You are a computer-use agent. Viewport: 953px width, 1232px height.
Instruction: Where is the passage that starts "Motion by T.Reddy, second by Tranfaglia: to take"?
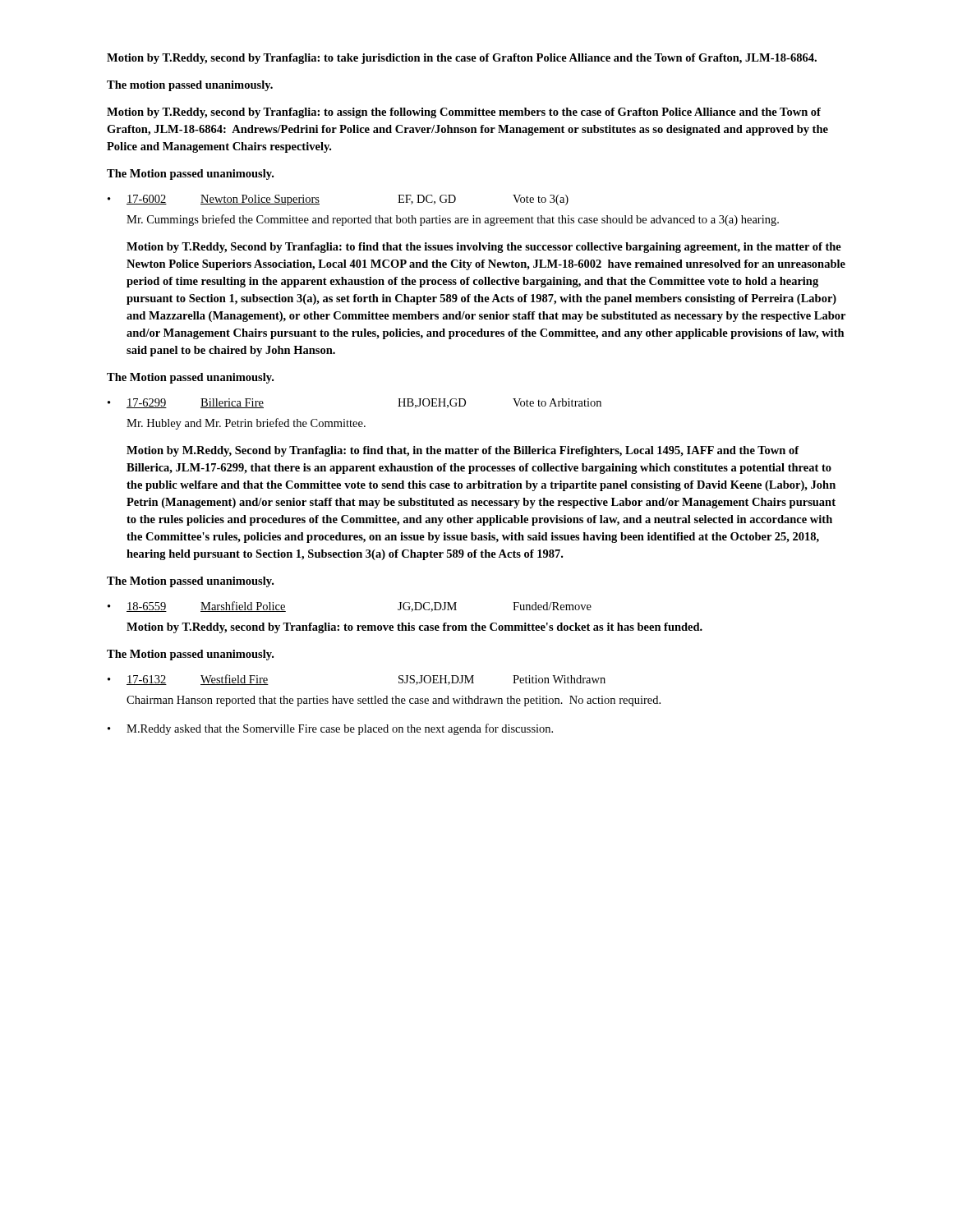tap(462, 57)
